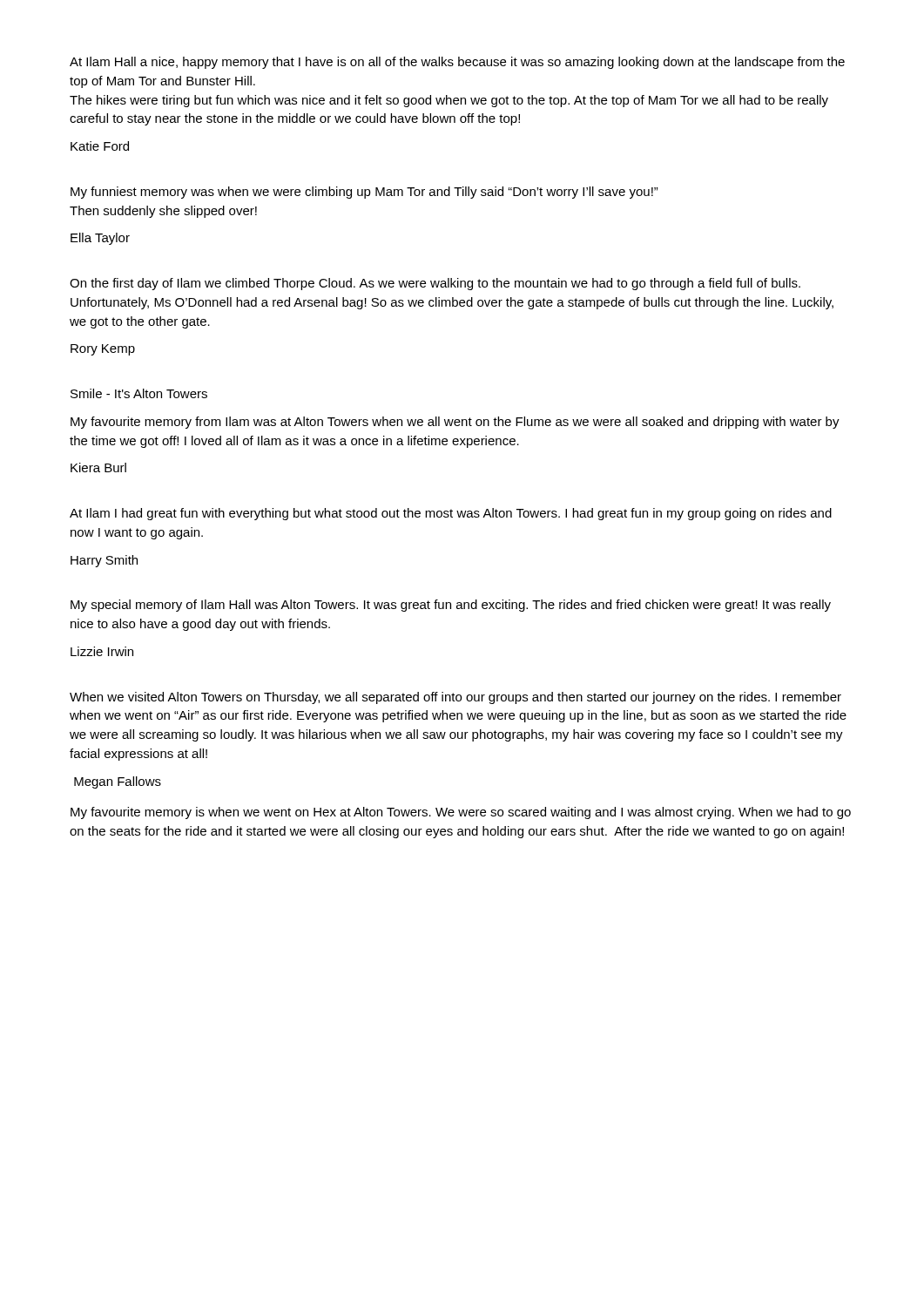Screen dimensions: 1307x924
Task: Where is the passage that starts "At Ilam I had great"?
Action: click(462, 523)
